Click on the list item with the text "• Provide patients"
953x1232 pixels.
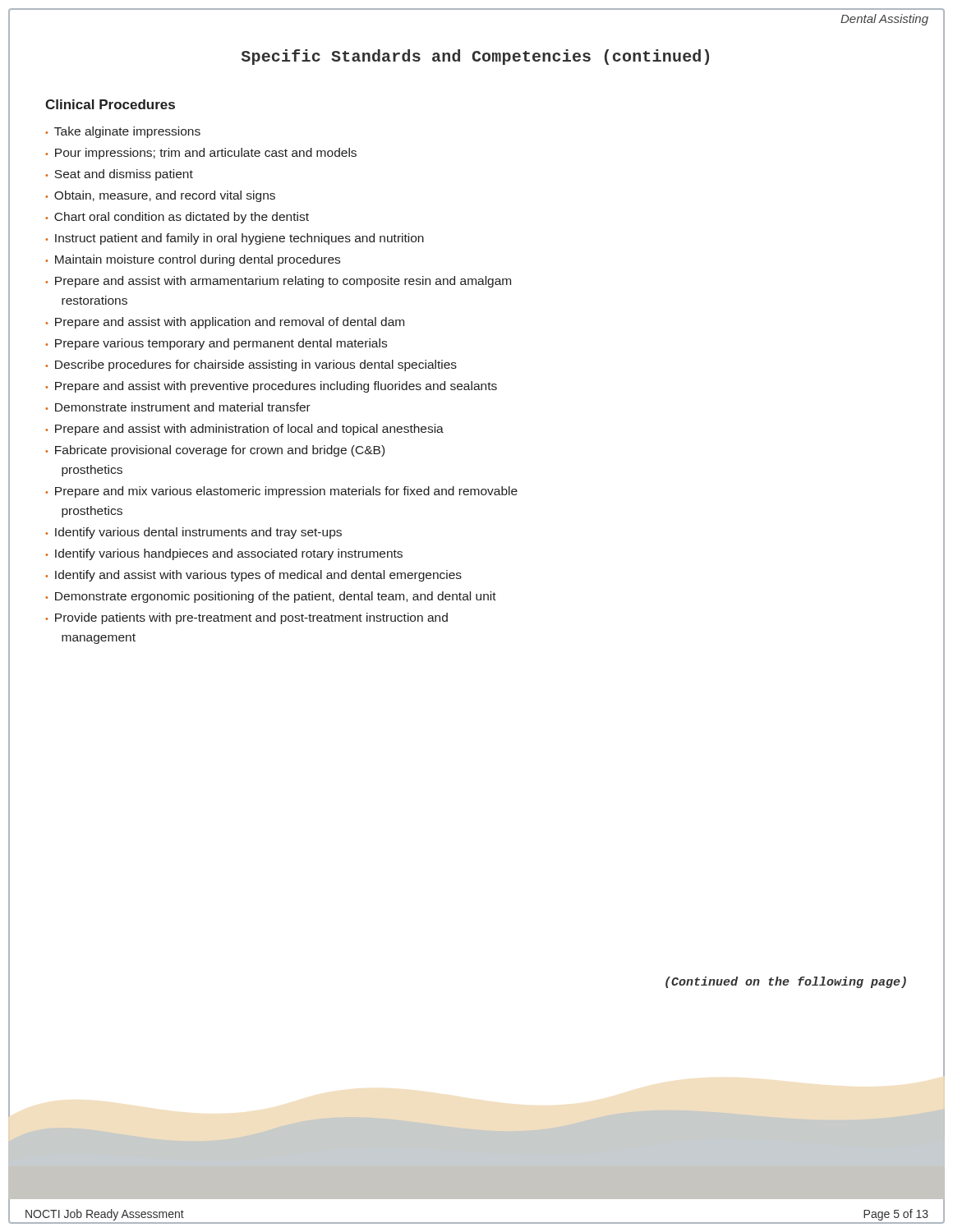coord(246,618)
